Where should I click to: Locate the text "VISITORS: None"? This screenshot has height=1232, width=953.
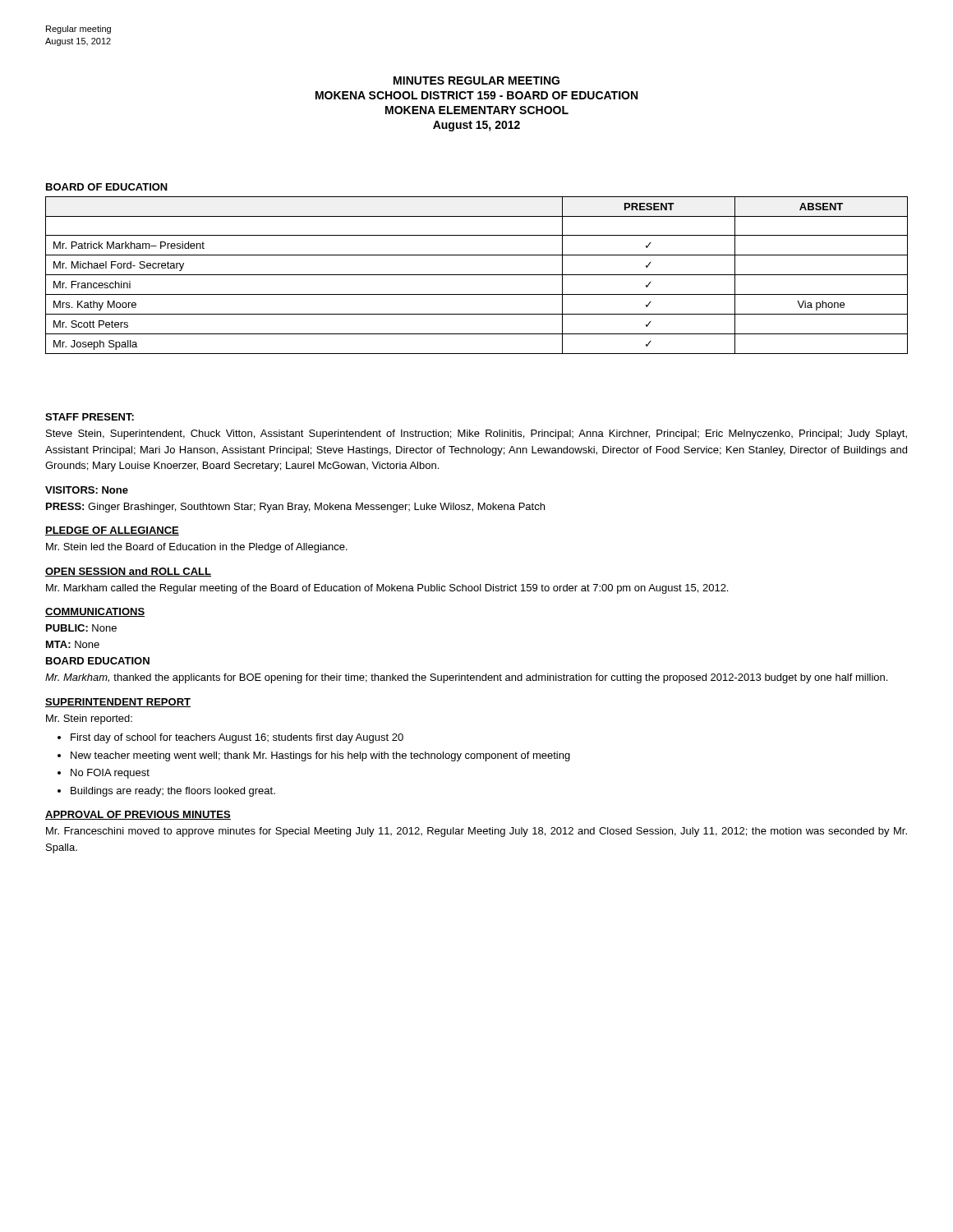click(x=87, y=489)
